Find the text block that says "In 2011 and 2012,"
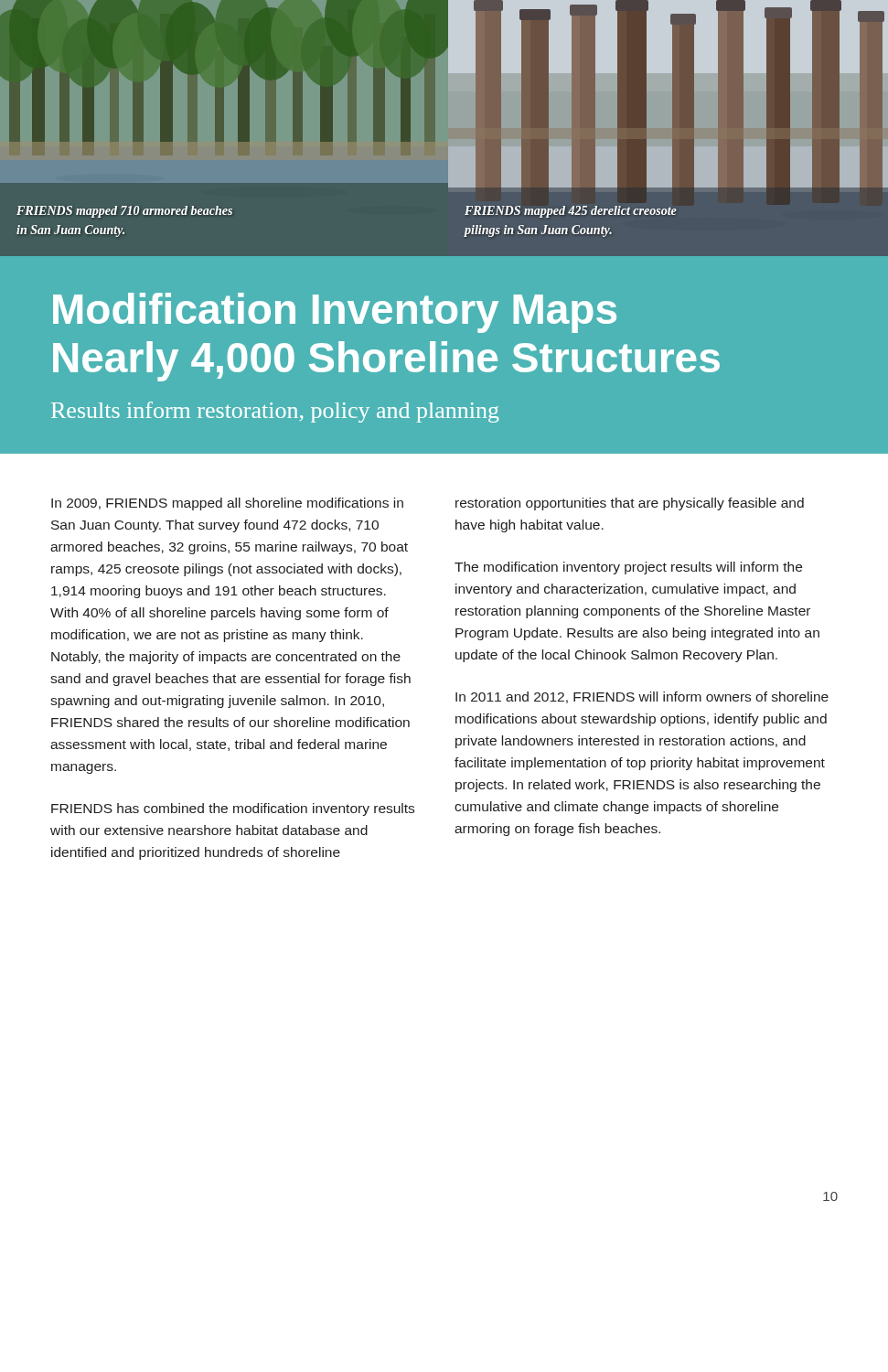Viewport: 888px width, 1372px height. click(x=642, y=762)
